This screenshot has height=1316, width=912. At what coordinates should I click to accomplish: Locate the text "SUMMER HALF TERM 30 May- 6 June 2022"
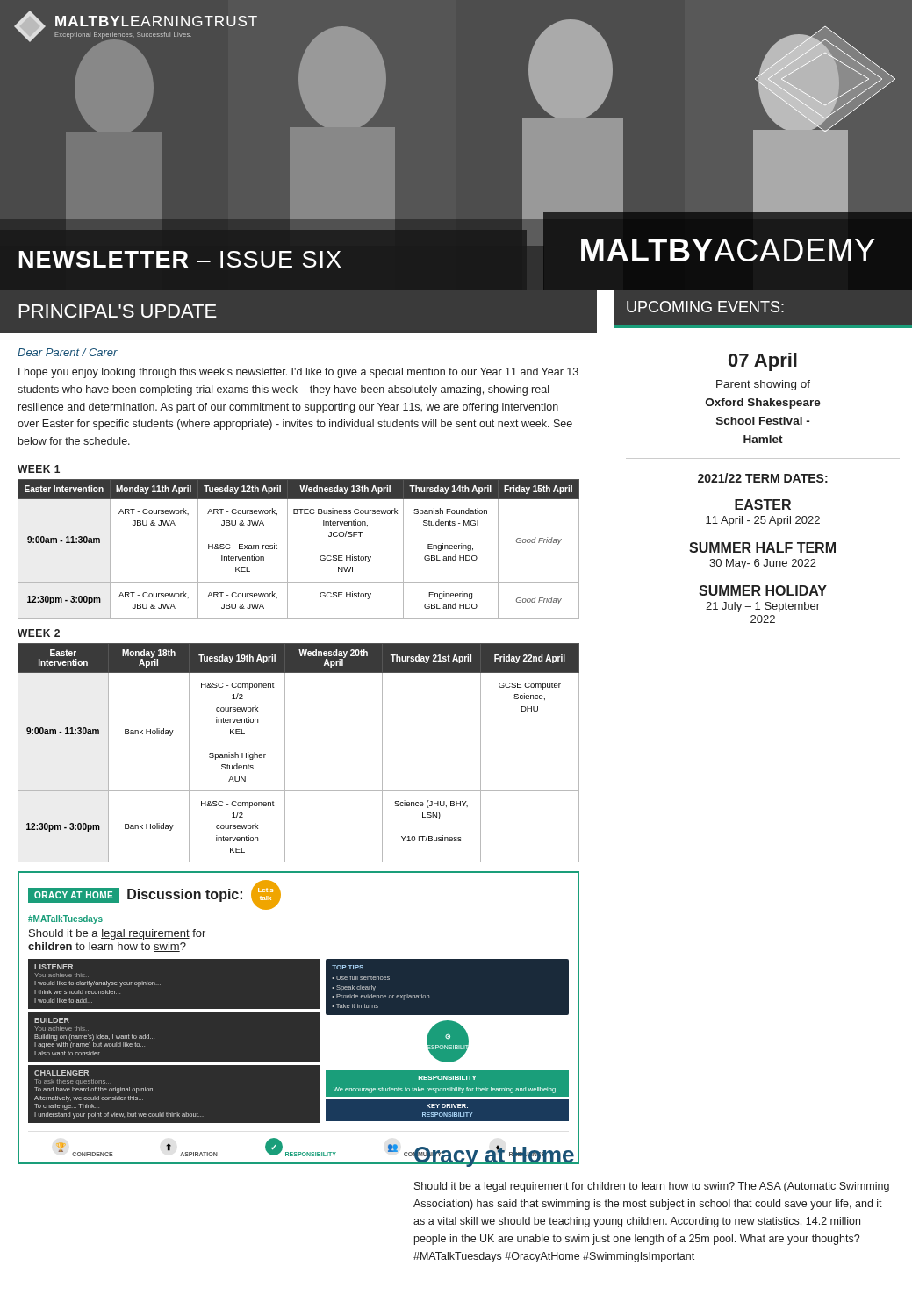click(x=763, y=555)
